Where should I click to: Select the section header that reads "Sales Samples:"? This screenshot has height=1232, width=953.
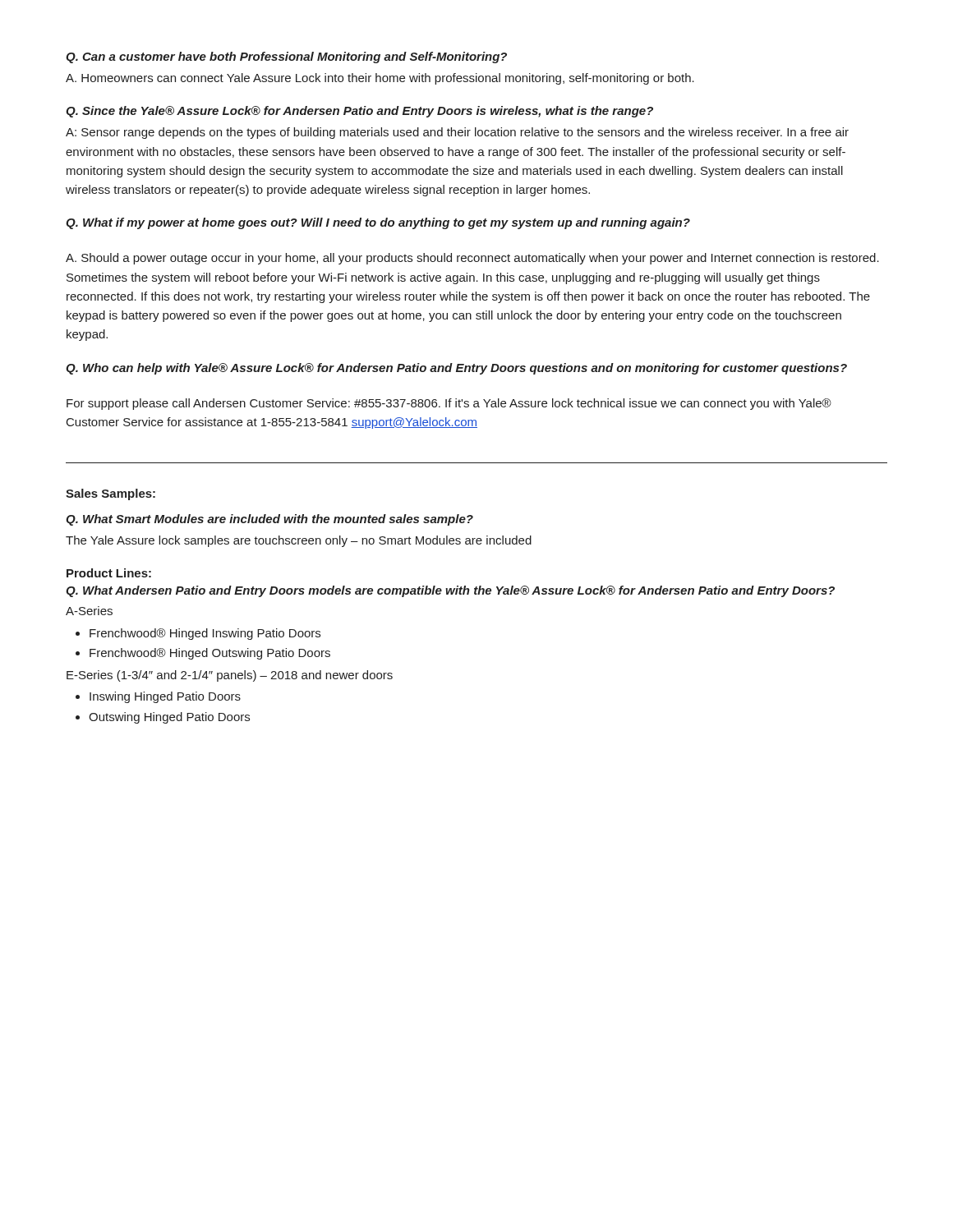pos(110,494)
